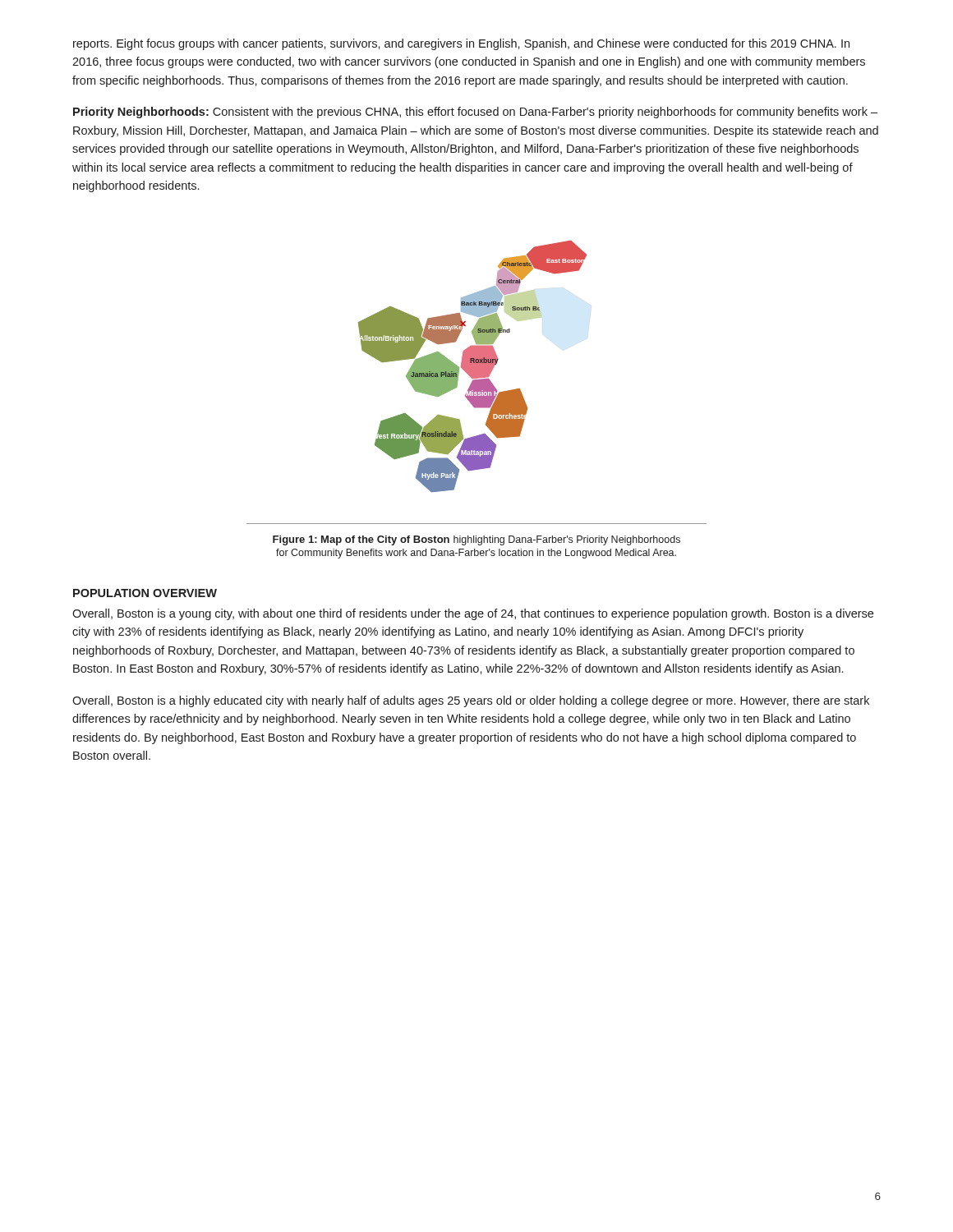This screenshot has width=953, height=1232.
Task: Find the map
Action: tap(476, 387)
